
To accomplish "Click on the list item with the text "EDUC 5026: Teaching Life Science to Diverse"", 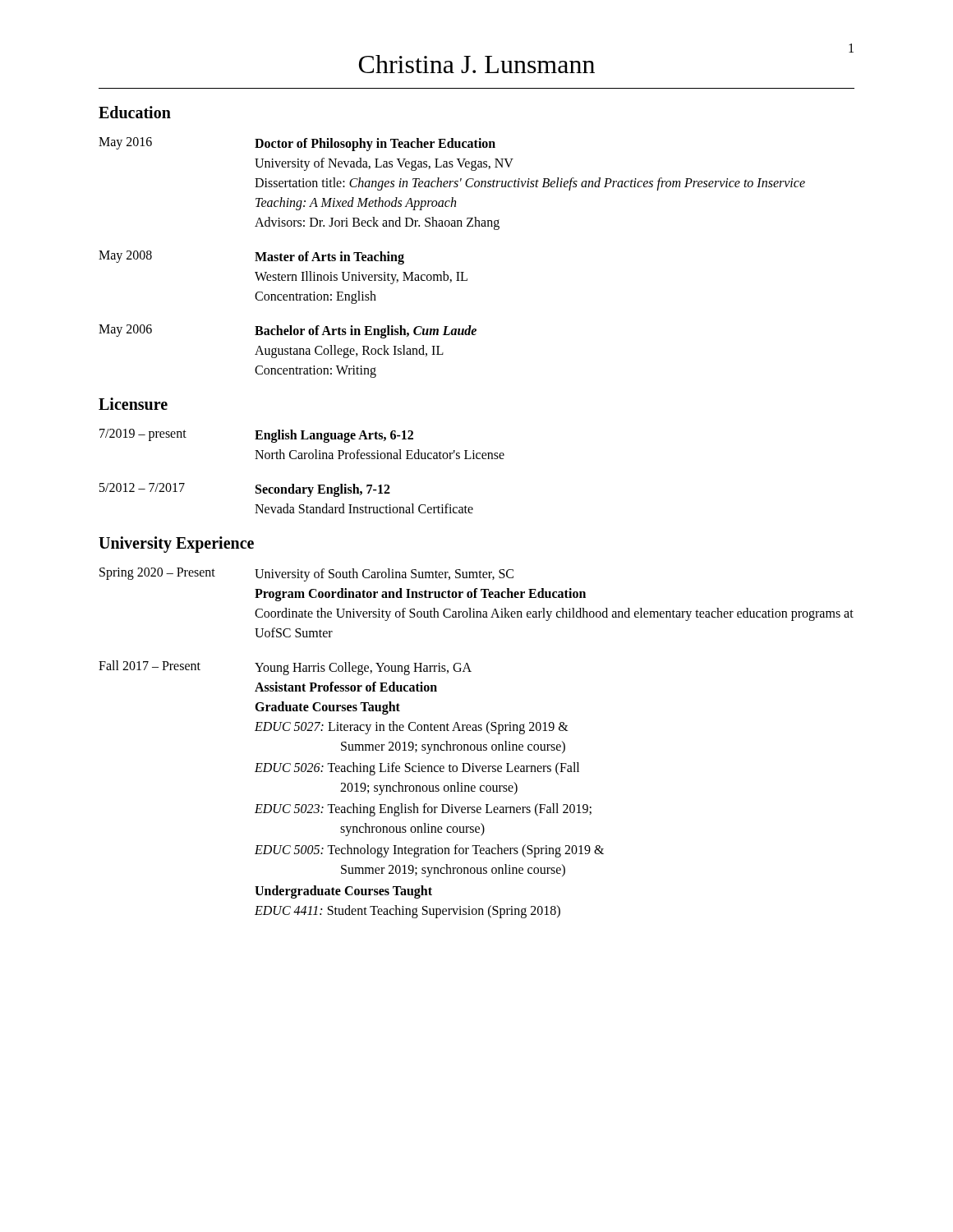I will pos(417,777).
